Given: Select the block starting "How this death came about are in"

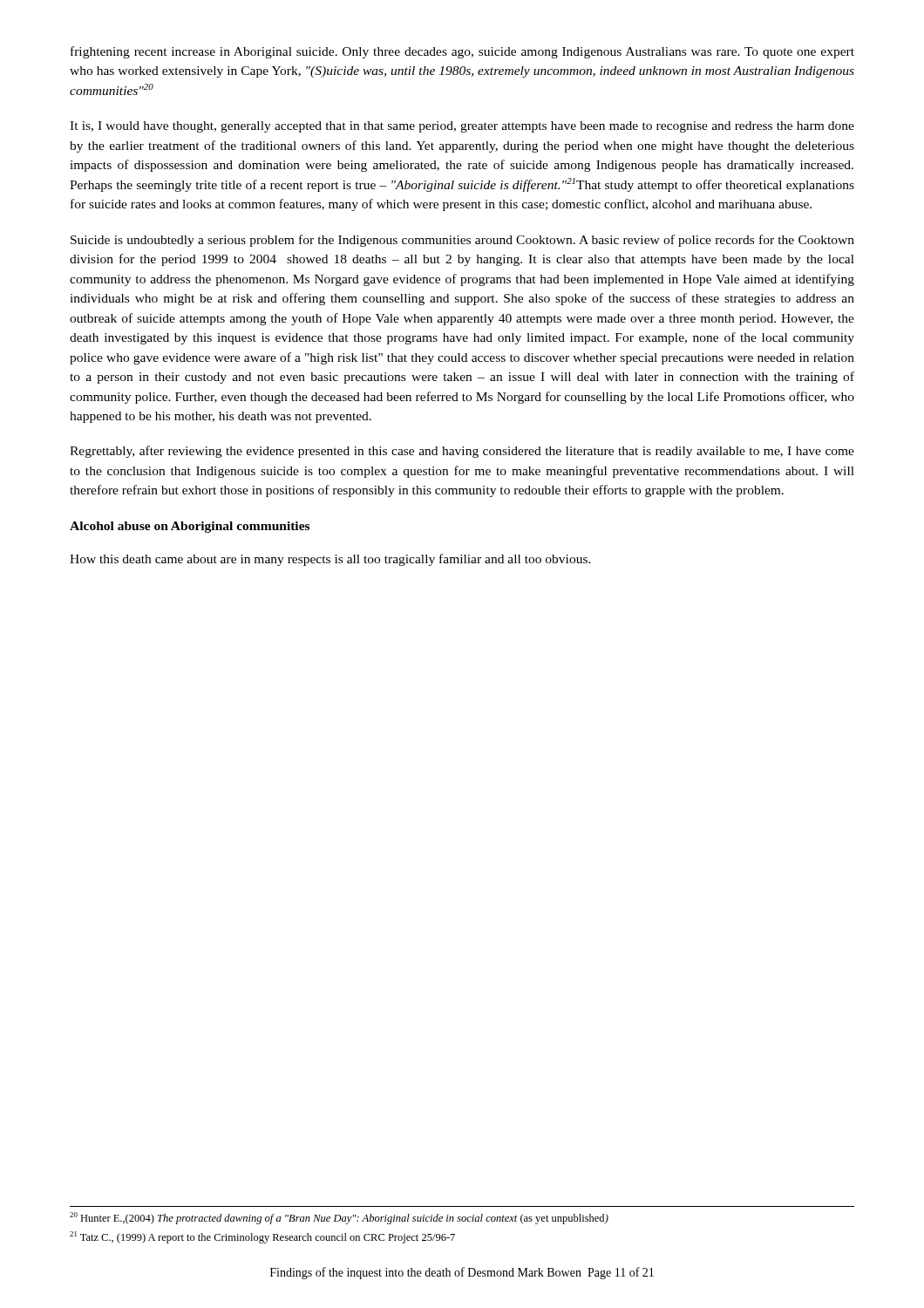Looking at the screenshot, I should click(331, 559).
